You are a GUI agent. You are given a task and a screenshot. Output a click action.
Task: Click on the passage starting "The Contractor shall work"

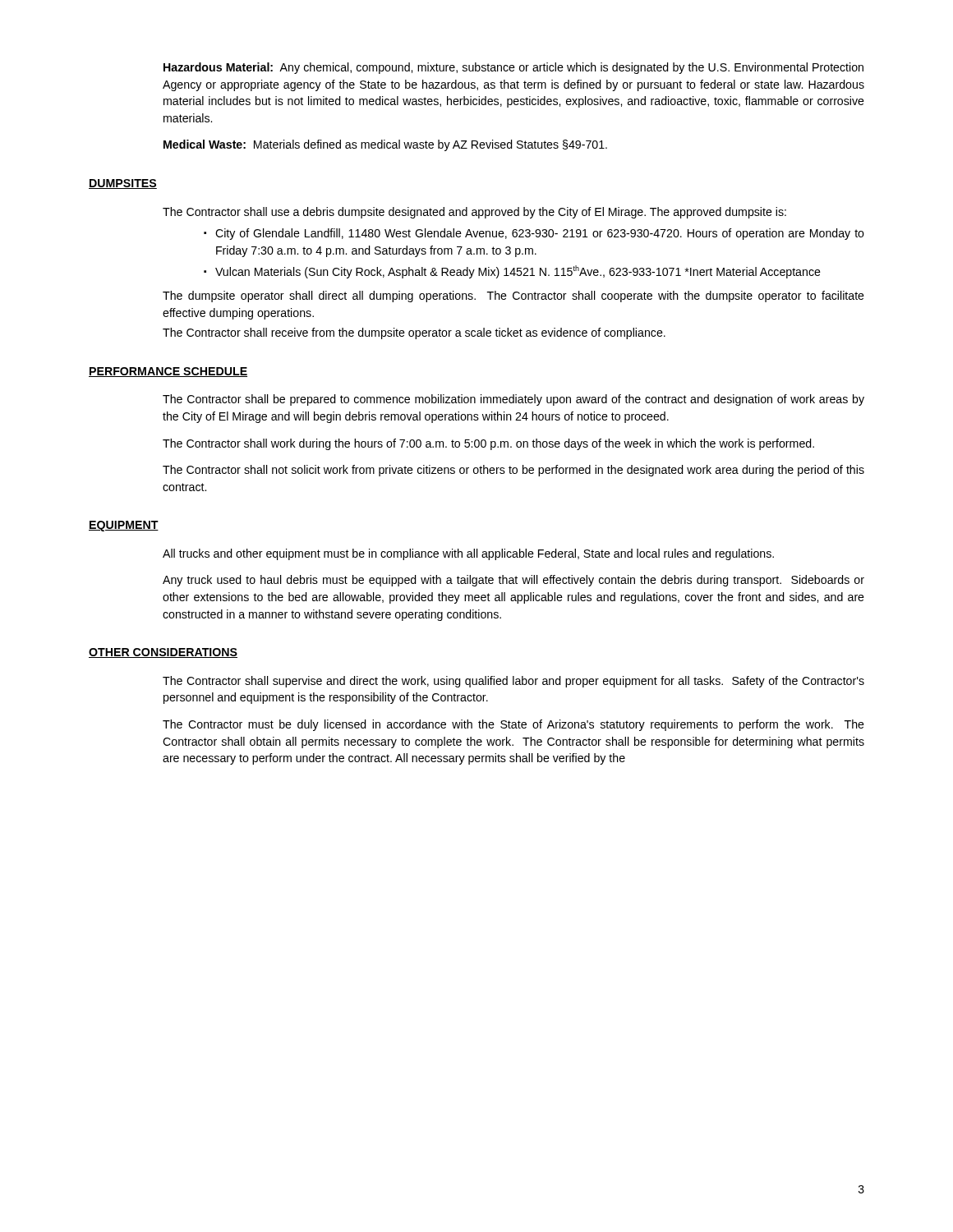tap(513, 443)
